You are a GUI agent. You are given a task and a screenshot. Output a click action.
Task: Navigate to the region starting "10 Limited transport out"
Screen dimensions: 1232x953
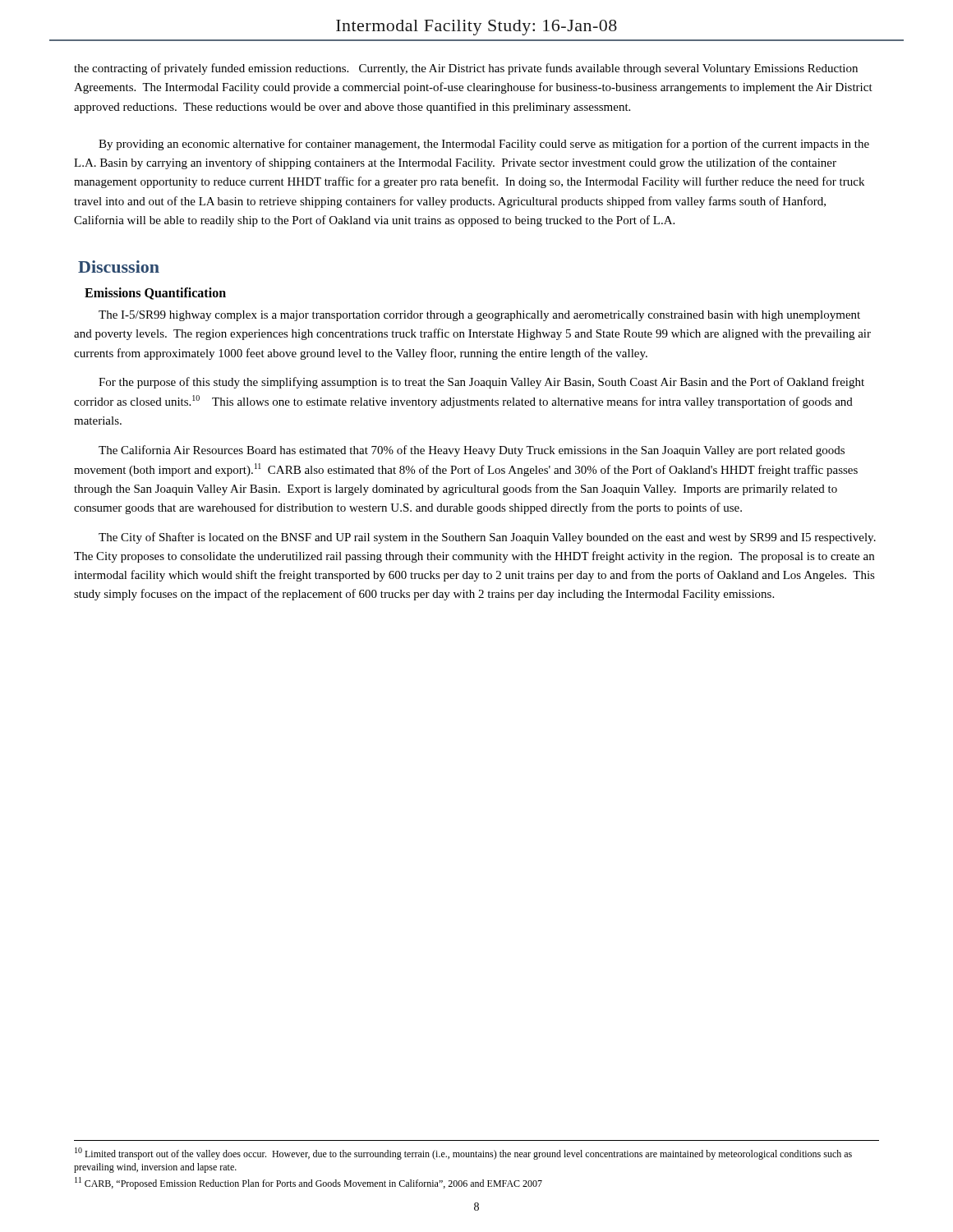pos(476,1168)
